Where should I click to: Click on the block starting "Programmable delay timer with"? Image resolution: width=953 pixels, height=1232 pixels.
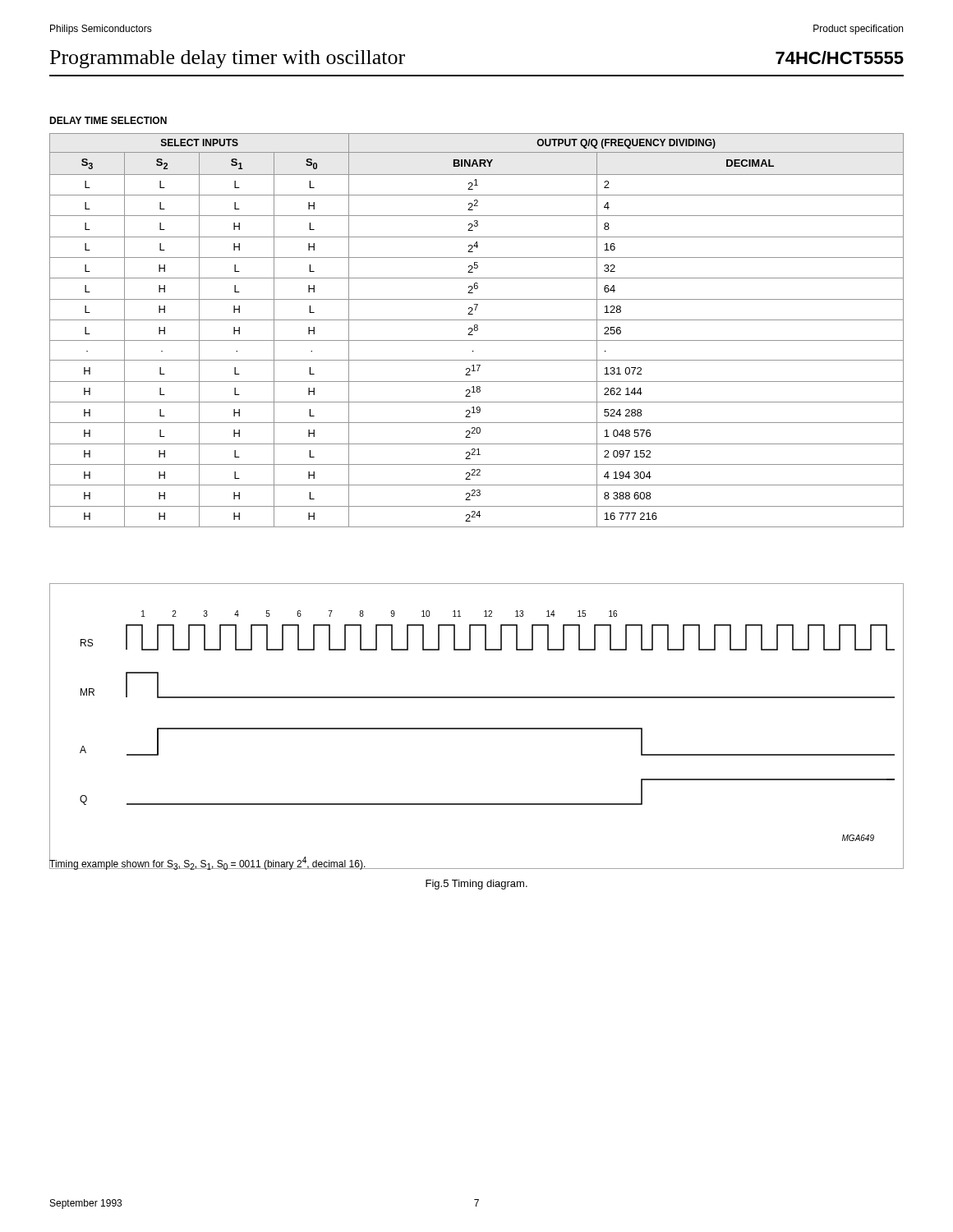tap(235, 59)
